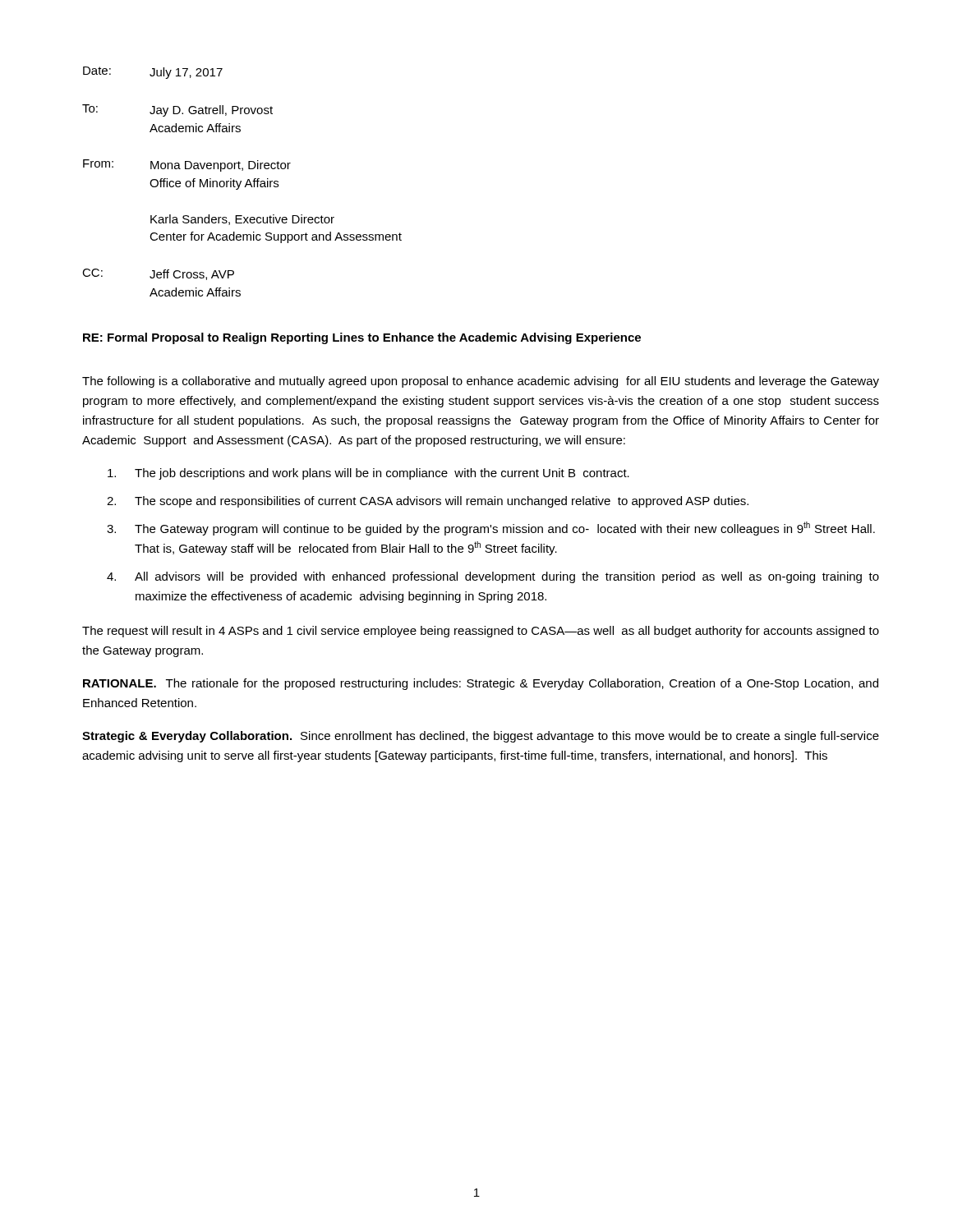Select the text starting "From: Mona Davenport, Director Office of"
This screenshot has width=953, height=1232.
click(187, 165)
